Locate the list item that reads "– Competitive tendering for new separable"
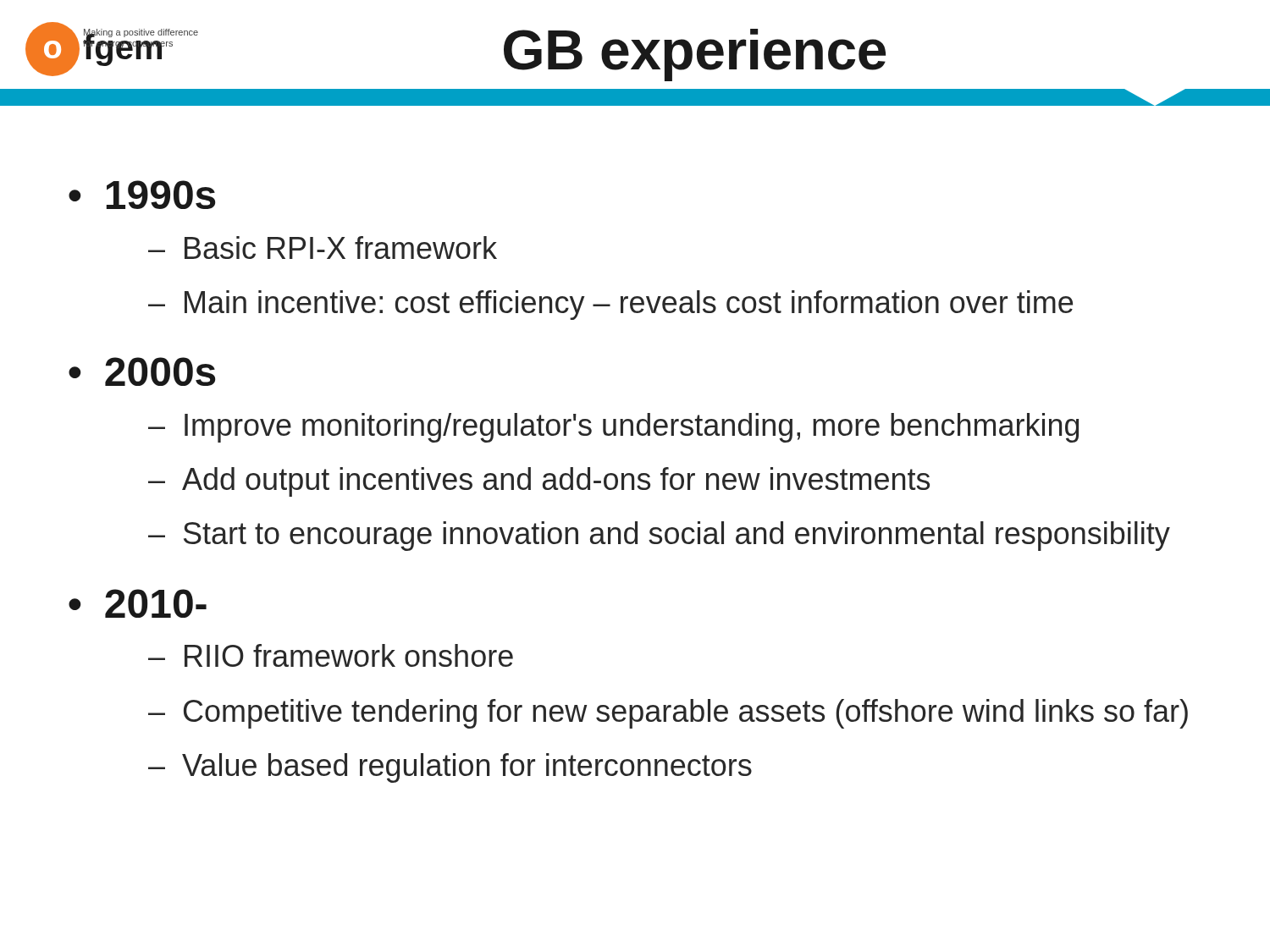 point(669,711)
